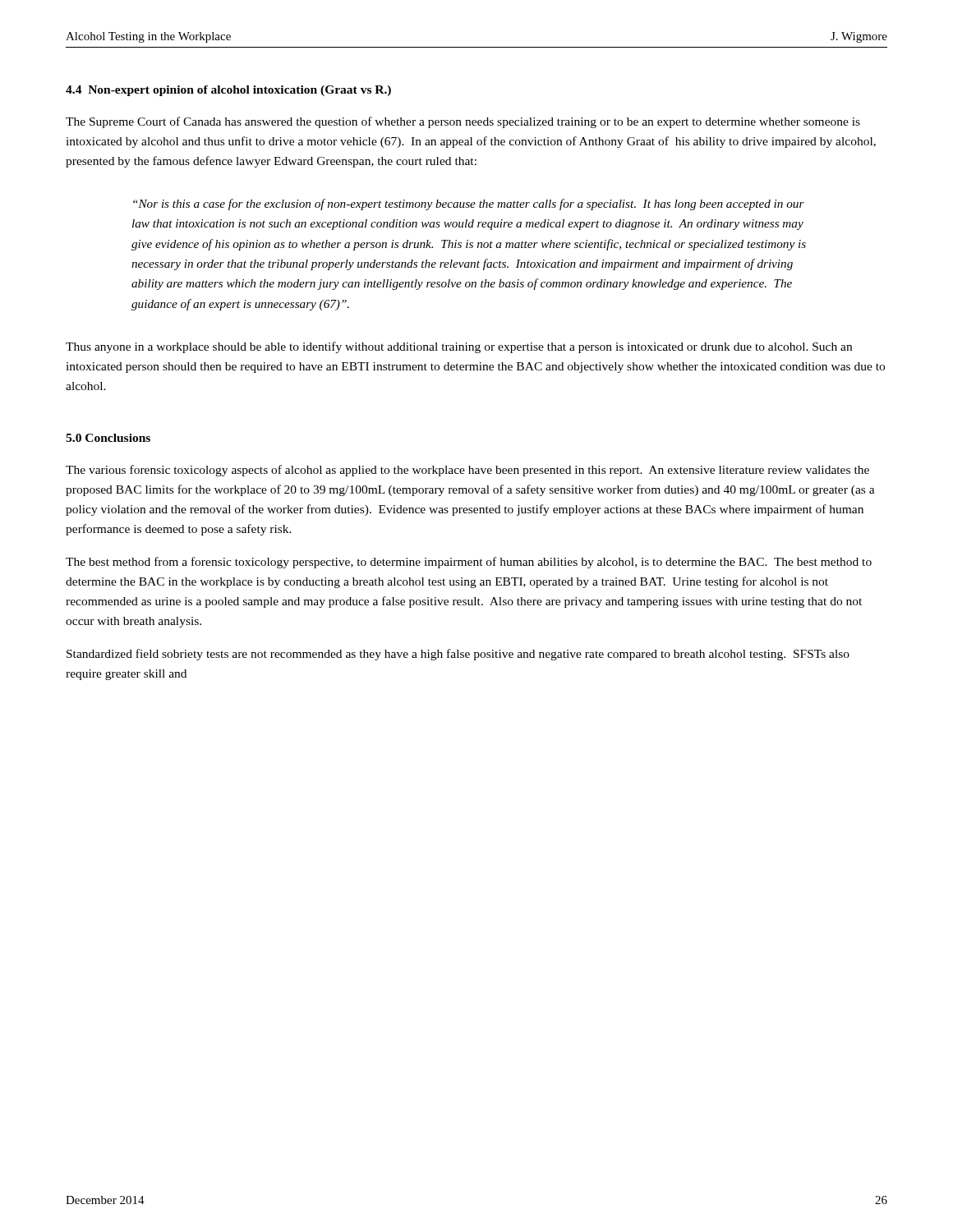Locate the block starting "The best method from a forensic toxicology perspective,"
Screen dimensions: 1232x953
(469, 591)
